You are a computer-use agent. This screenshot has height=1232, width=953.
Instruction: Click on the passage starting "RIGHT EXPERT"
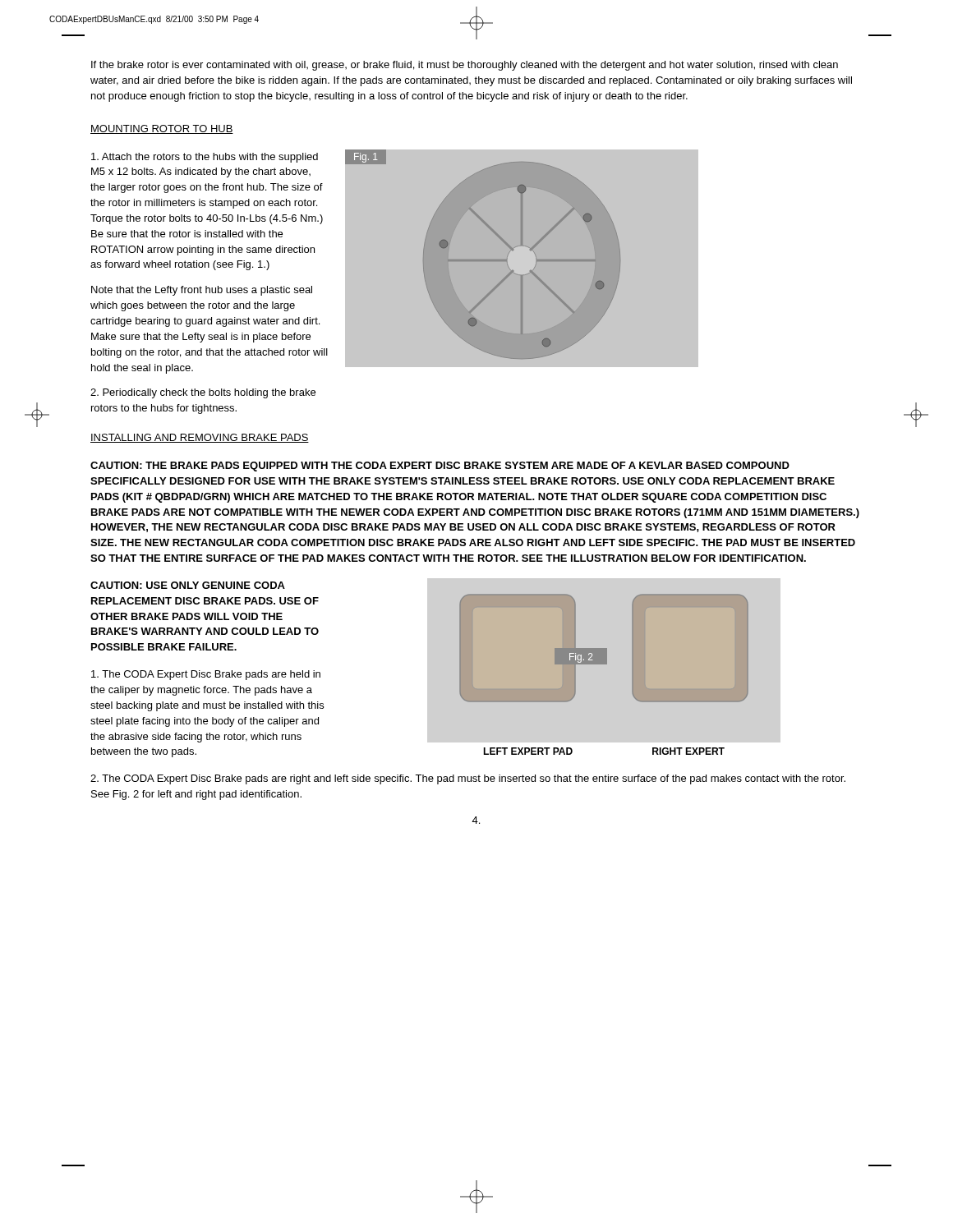[x=688, y=751]
